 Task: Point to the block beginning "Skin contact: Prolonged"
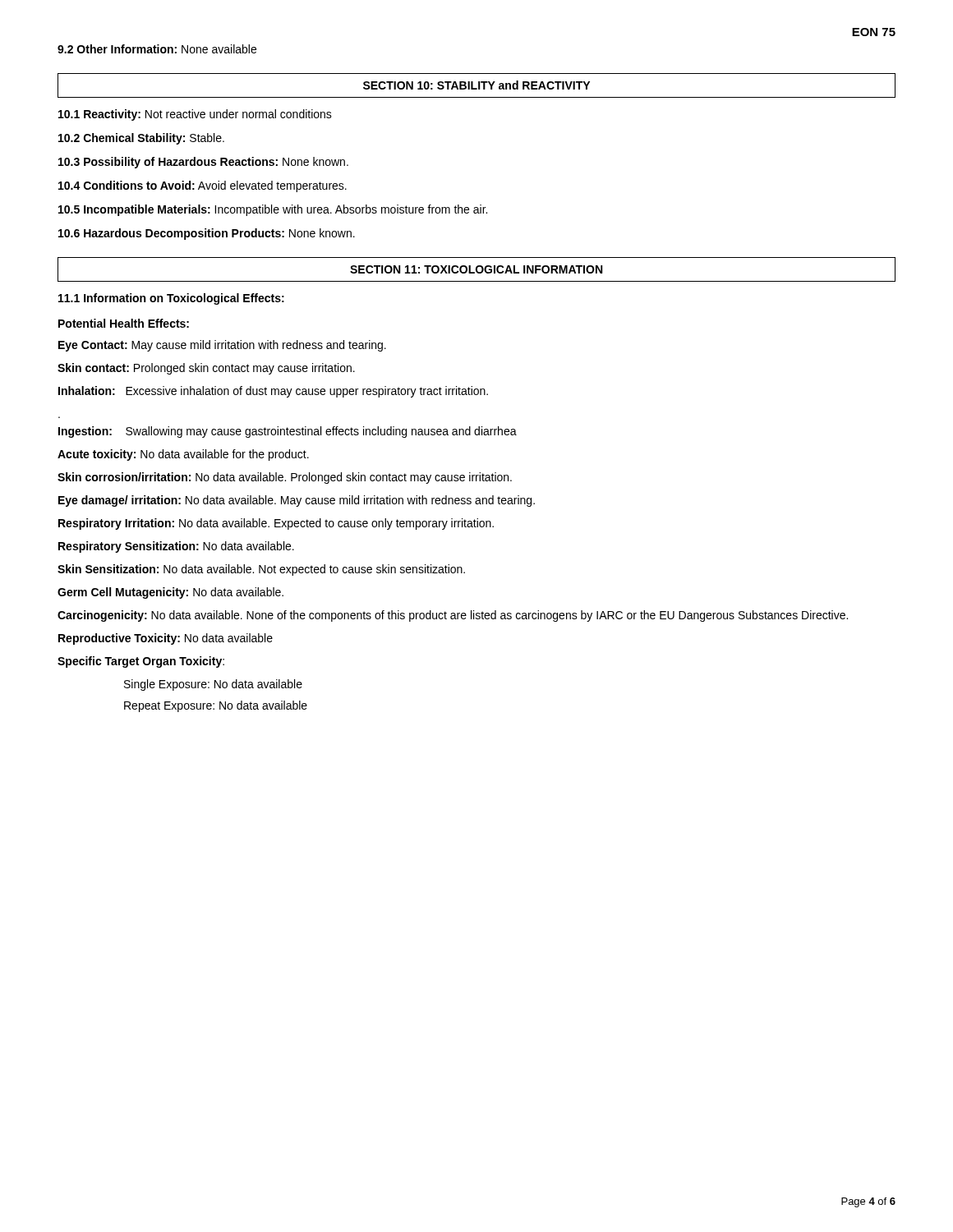[206, 368]
